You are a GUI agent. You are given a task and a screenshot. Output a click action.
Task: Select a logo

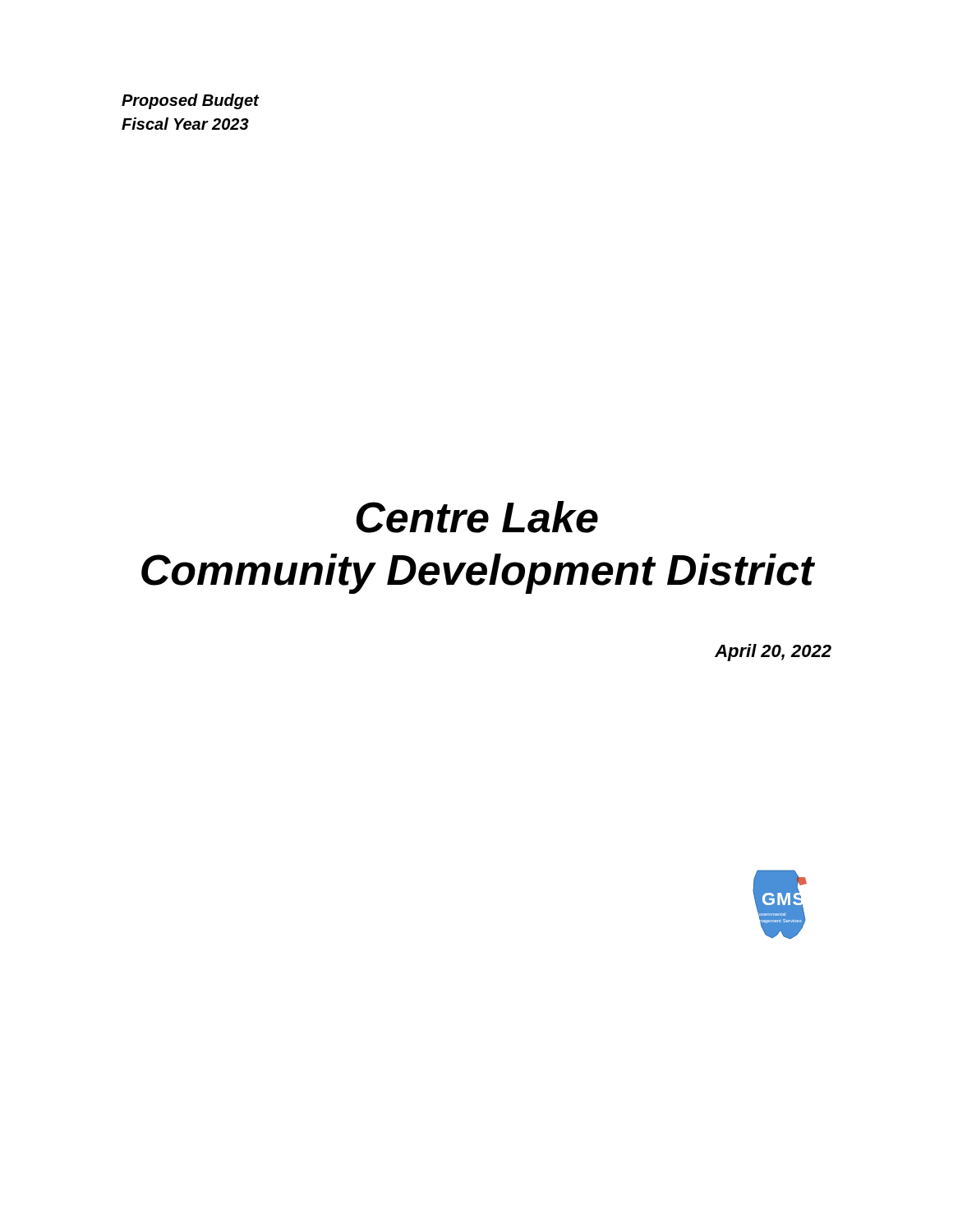[x=782, y=905]
